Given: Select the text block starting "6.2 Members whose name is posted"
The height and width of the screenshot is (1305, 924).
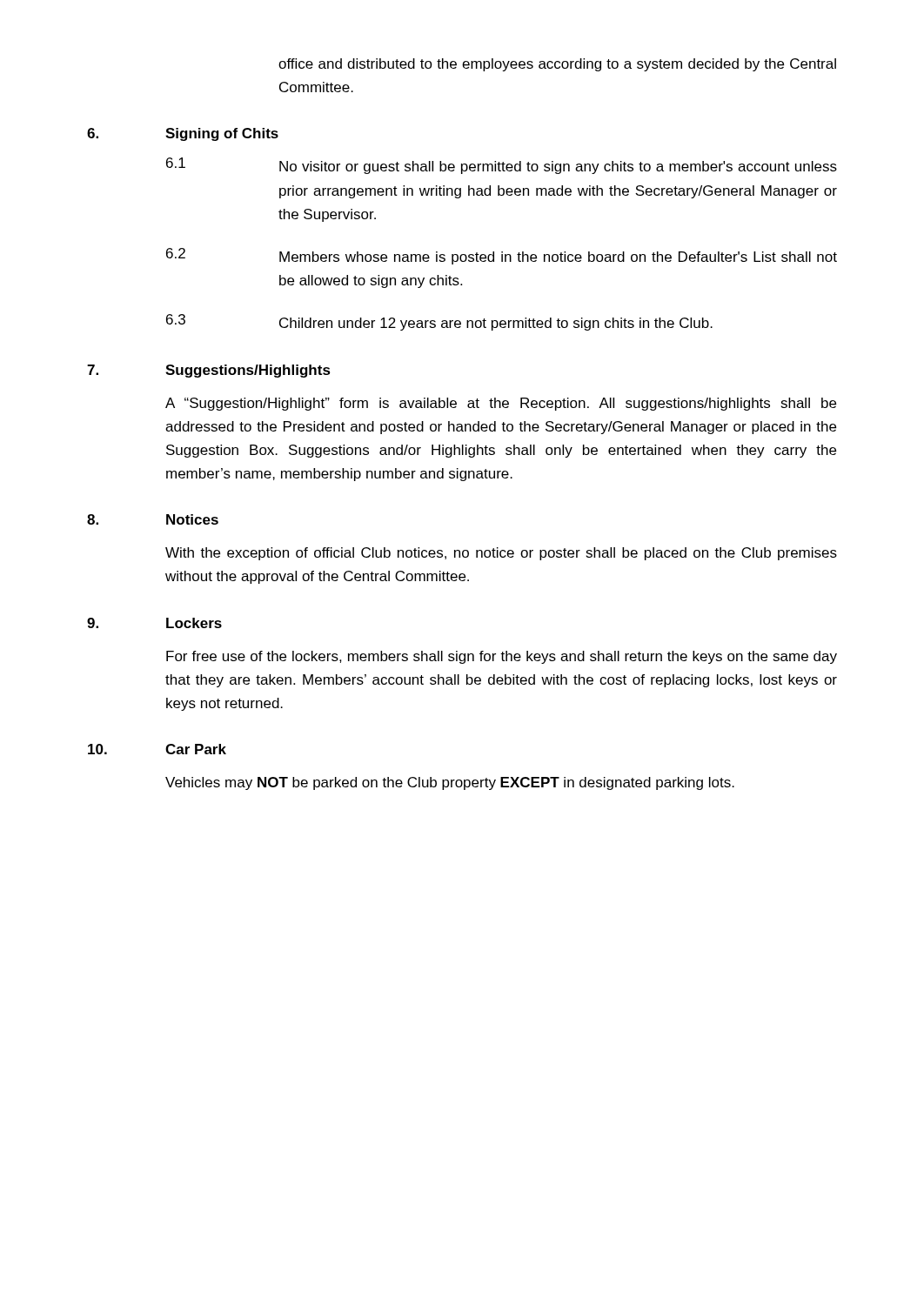Looking at the screenshot, I should (501, 269).
